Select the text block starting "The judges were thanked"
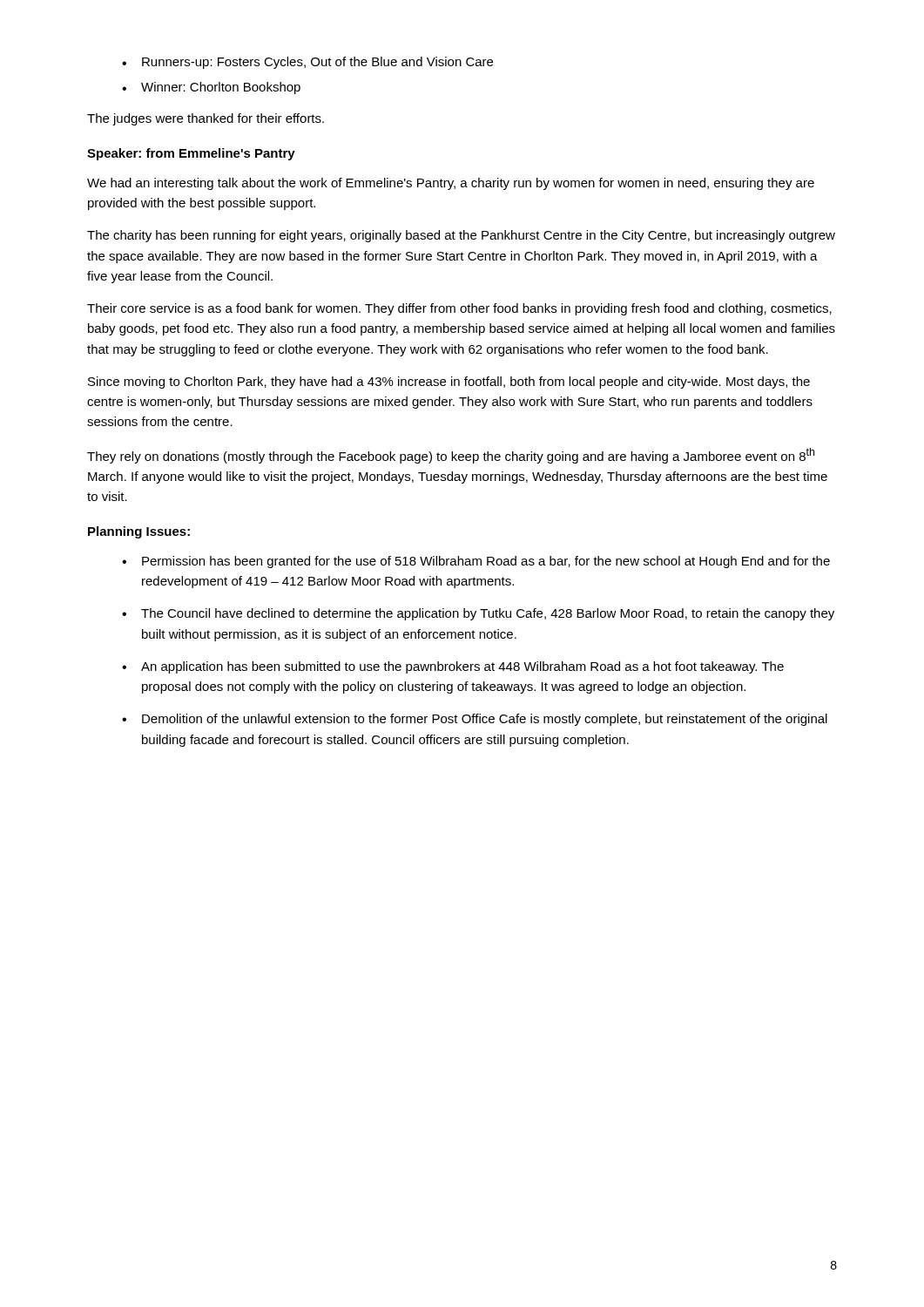The width and height of the screenshot is (924, 1307). [x=206, y=119]
